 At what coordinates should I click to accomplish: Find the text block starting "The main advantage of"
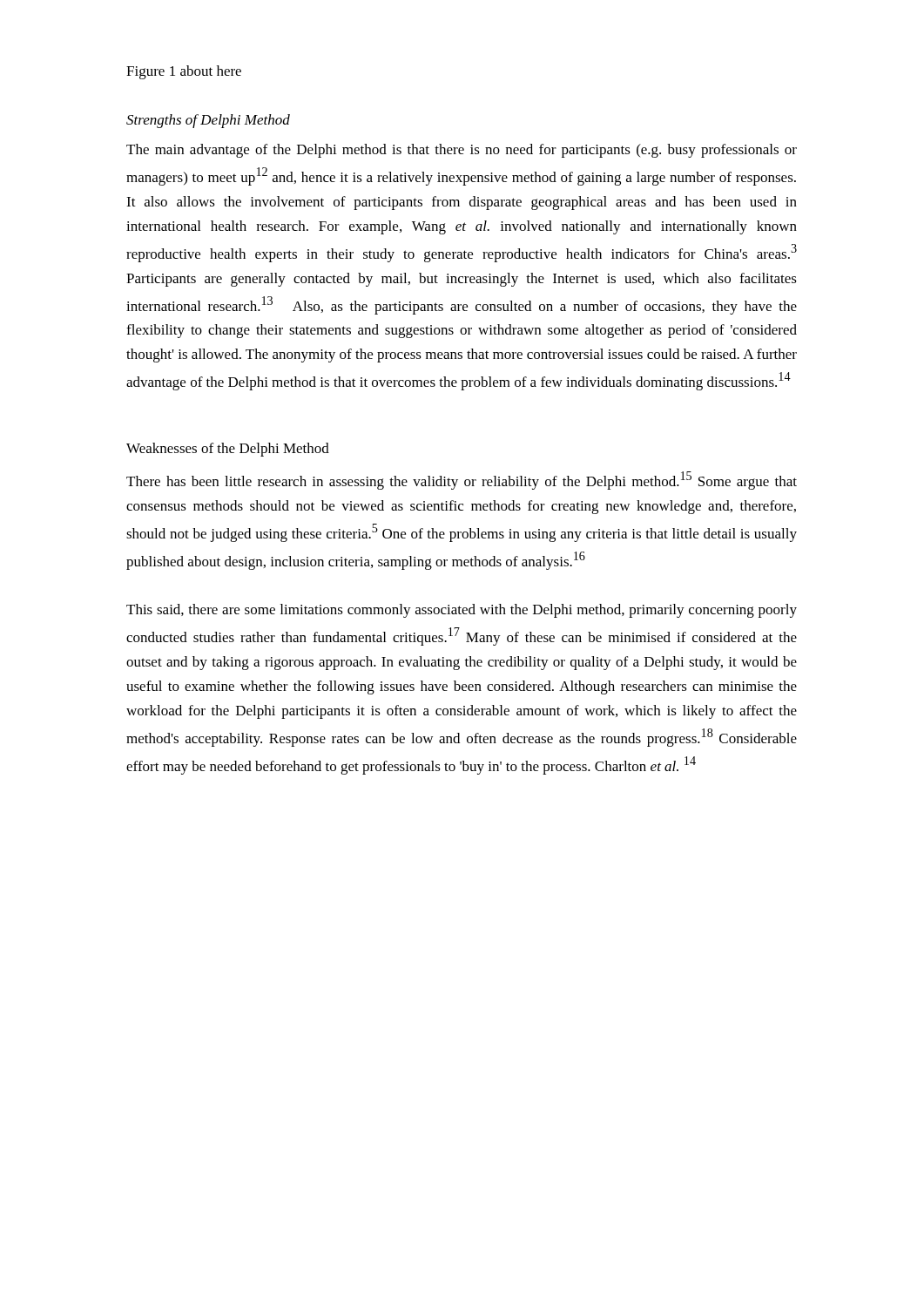pyautogui.click(x=462, y=266)
